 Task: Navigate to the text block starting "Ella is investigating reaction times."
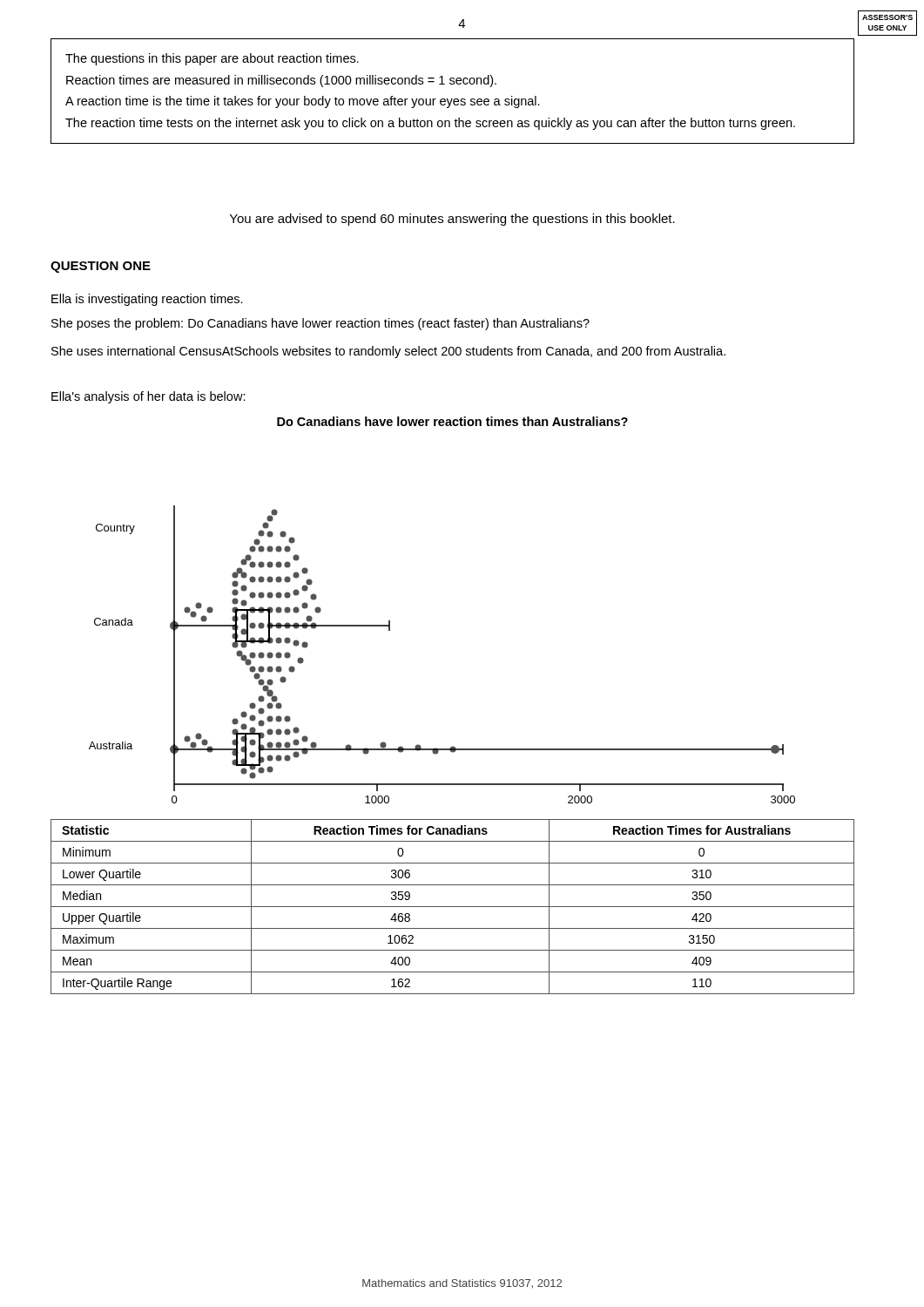147,299
